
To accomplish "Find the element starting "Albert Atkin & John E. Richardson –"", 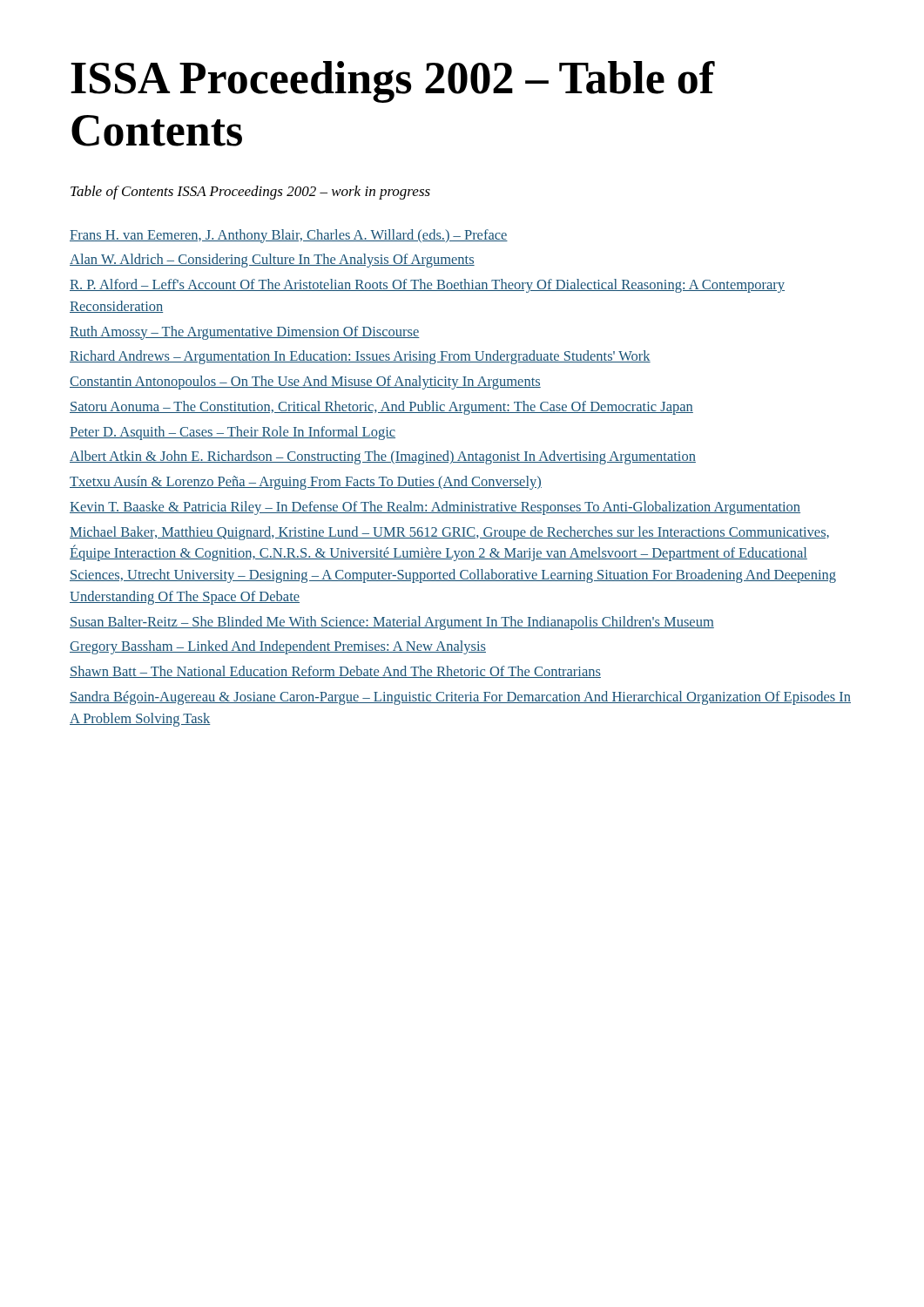I will point(383,456).
